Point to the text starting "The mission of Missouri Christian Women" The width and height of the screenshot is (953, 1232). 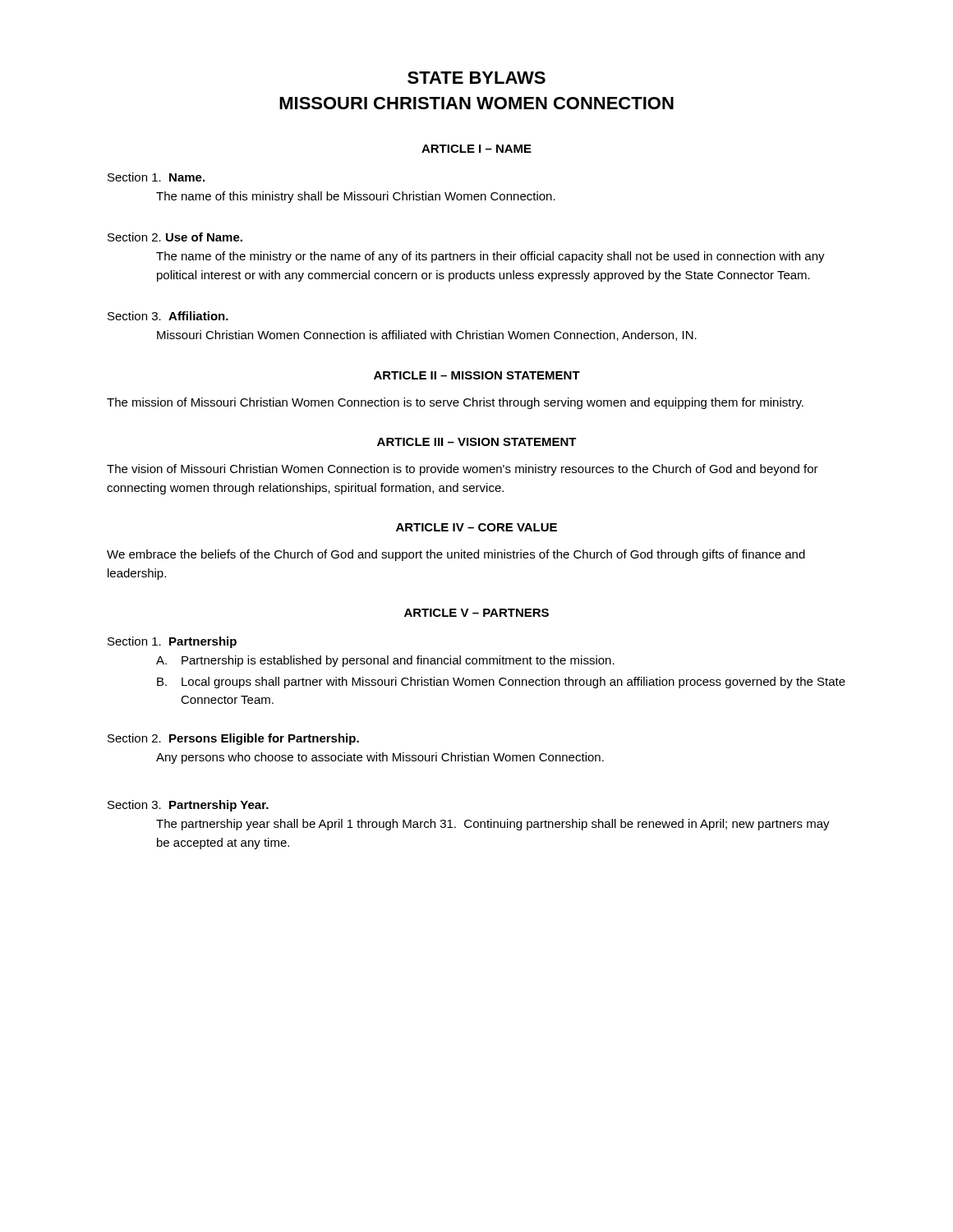coord(456,402)
